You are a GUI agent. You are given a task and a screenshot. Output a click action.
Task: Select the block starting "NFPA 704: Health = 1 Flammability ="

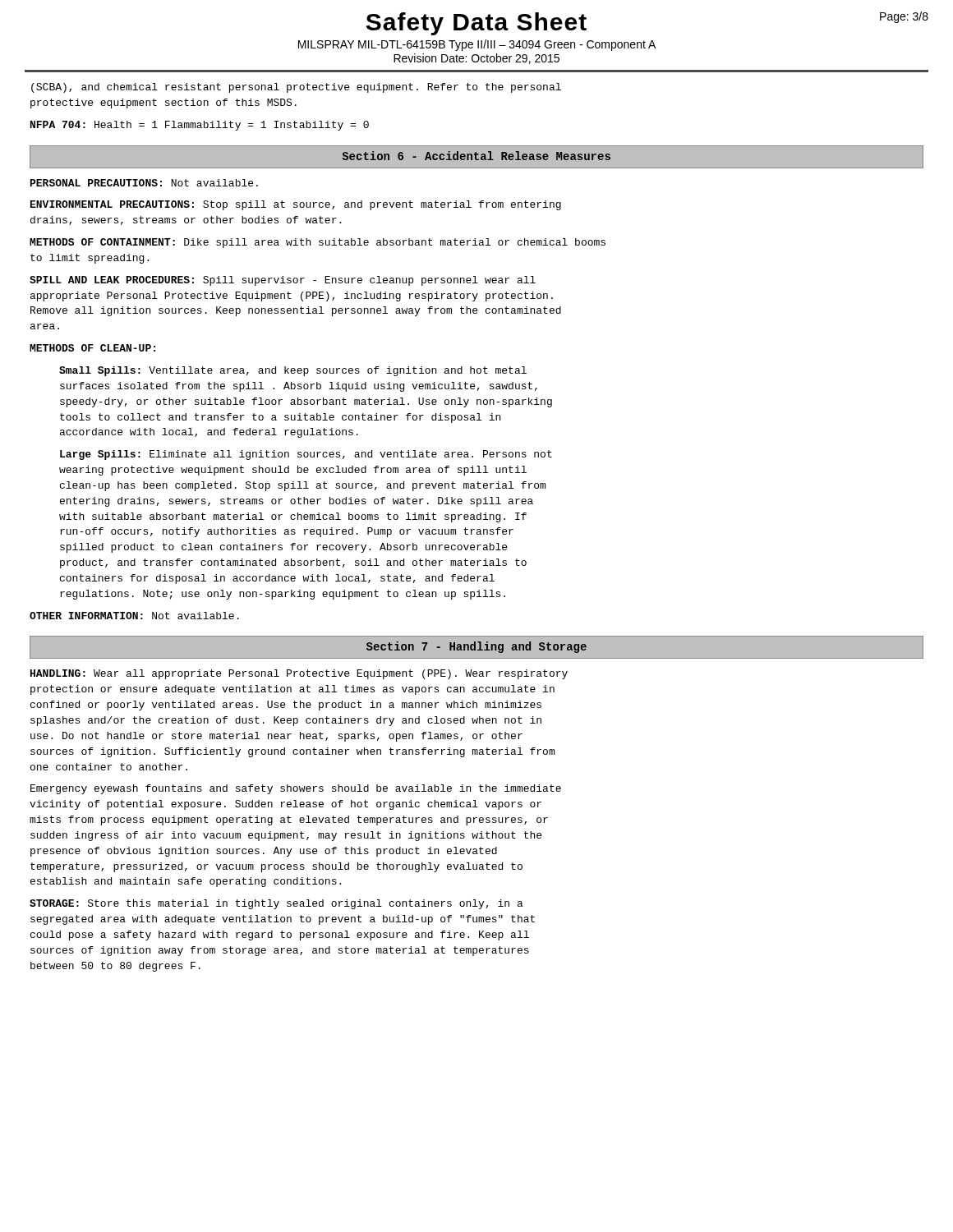click(199, 125)
